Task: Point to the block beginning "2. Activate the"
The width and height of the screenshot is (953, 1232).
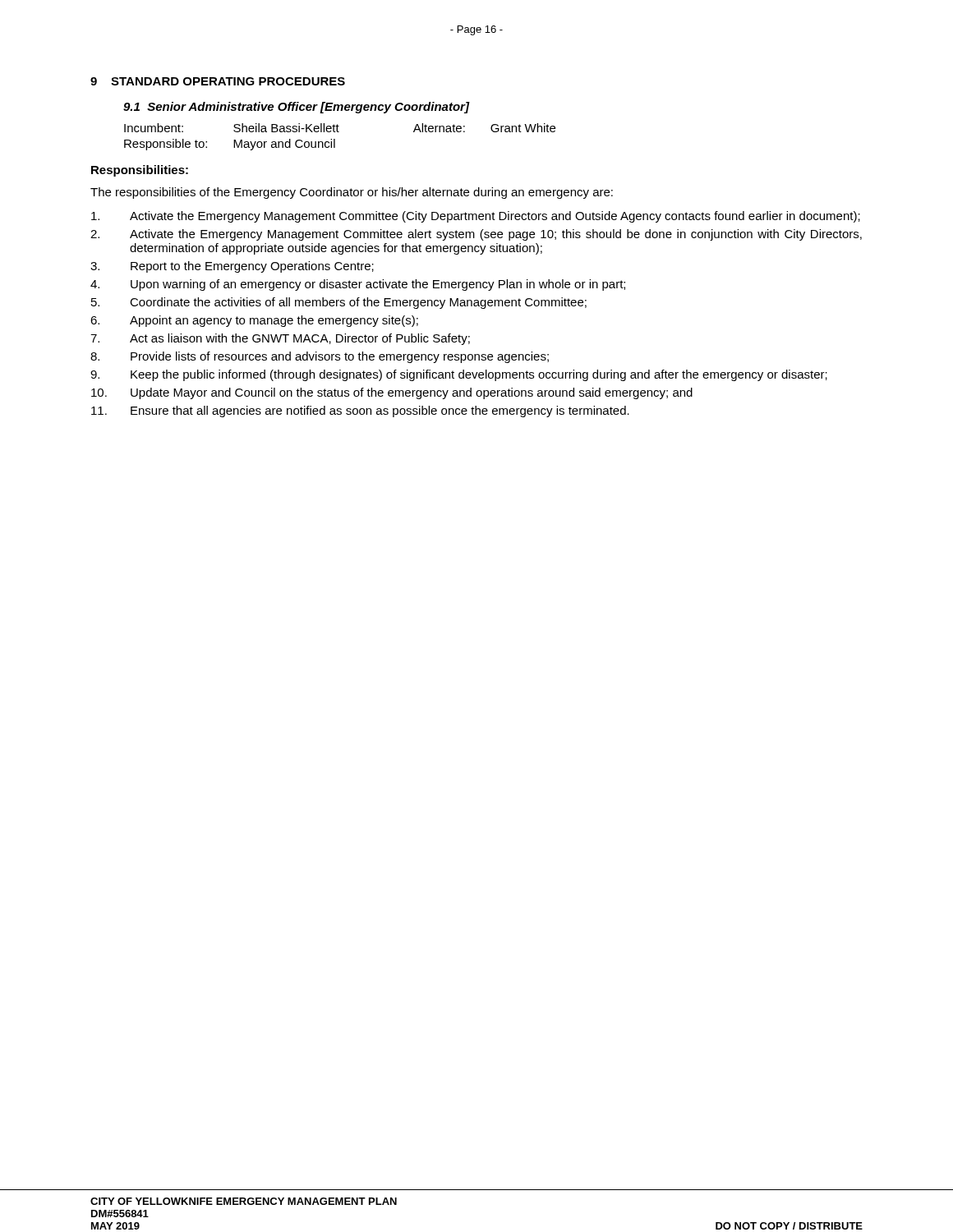Action: 476,241
